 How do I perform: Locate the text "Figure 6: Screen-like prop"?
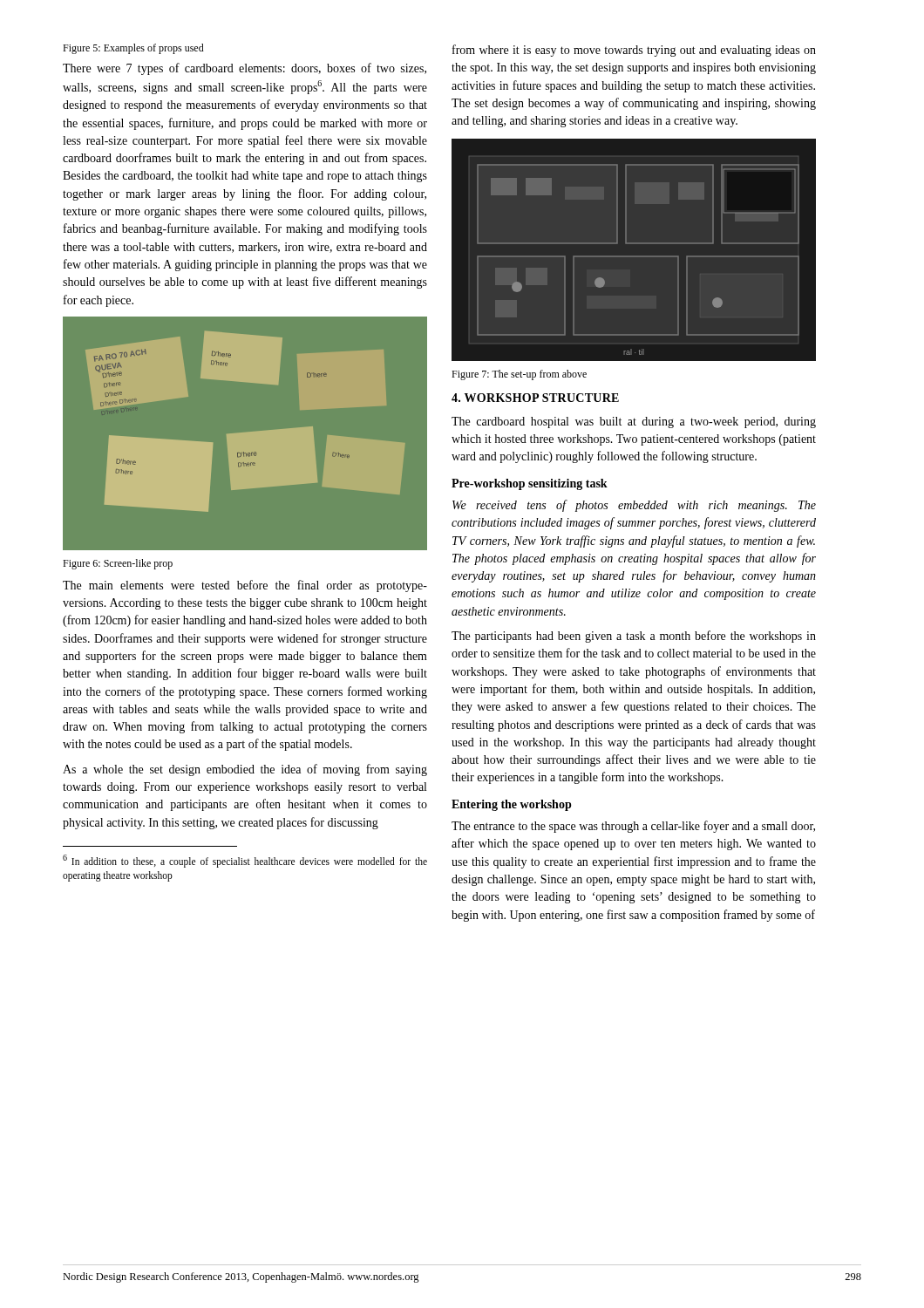118,563
